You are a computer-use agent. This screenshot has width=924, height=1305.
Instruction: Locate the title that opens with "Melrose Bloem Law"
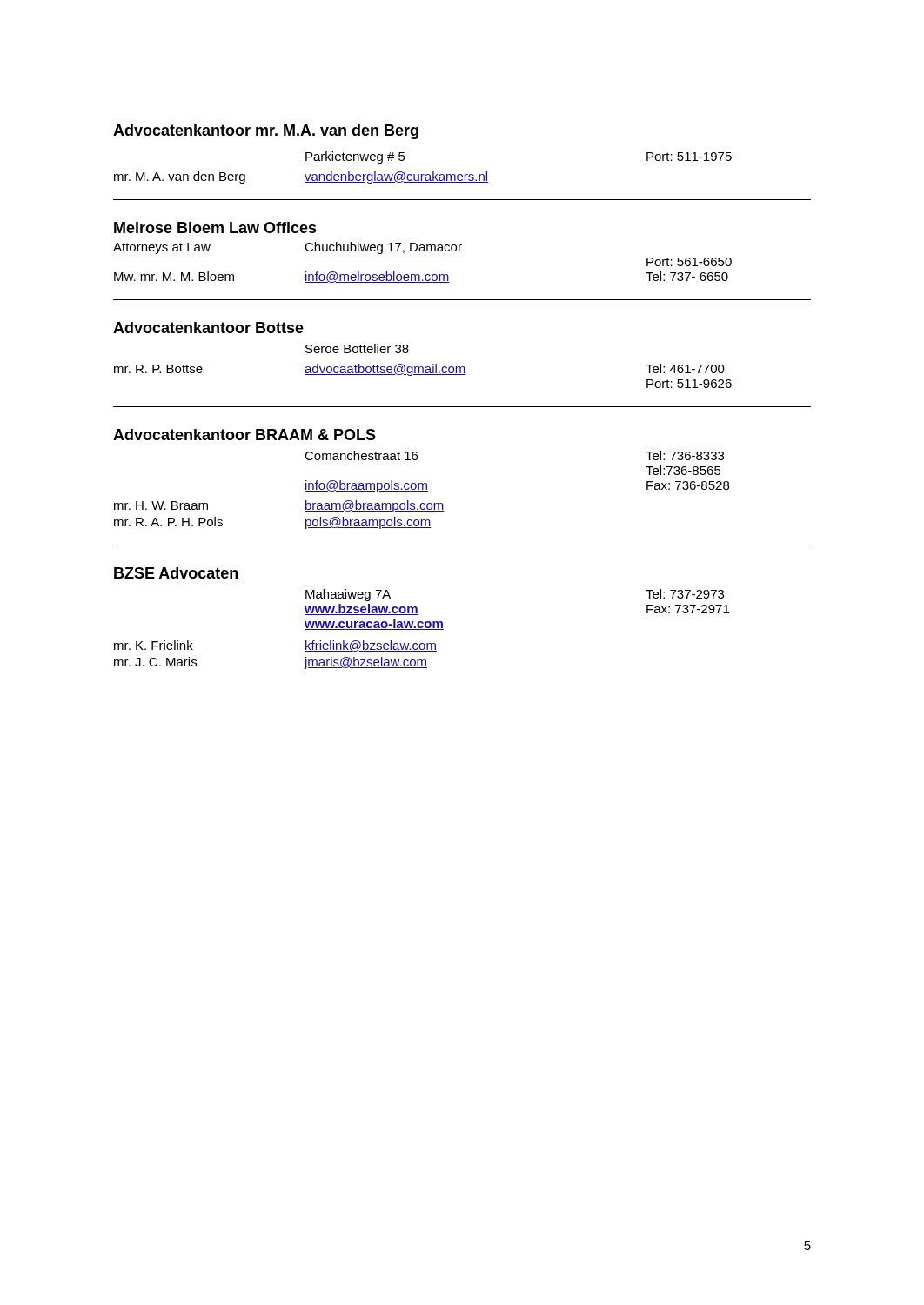tap(215, 228)
